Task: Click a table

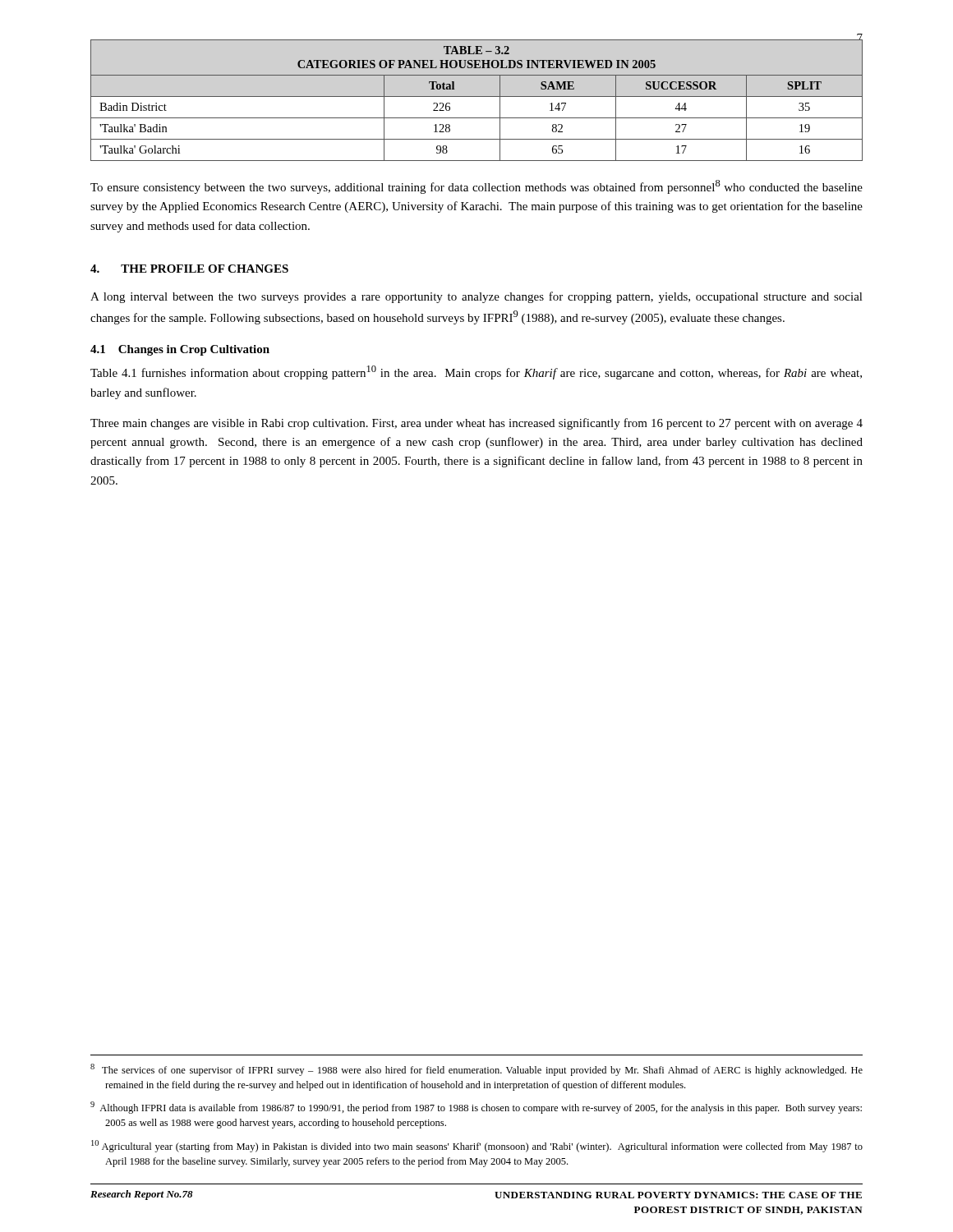Action: [476, 100]
